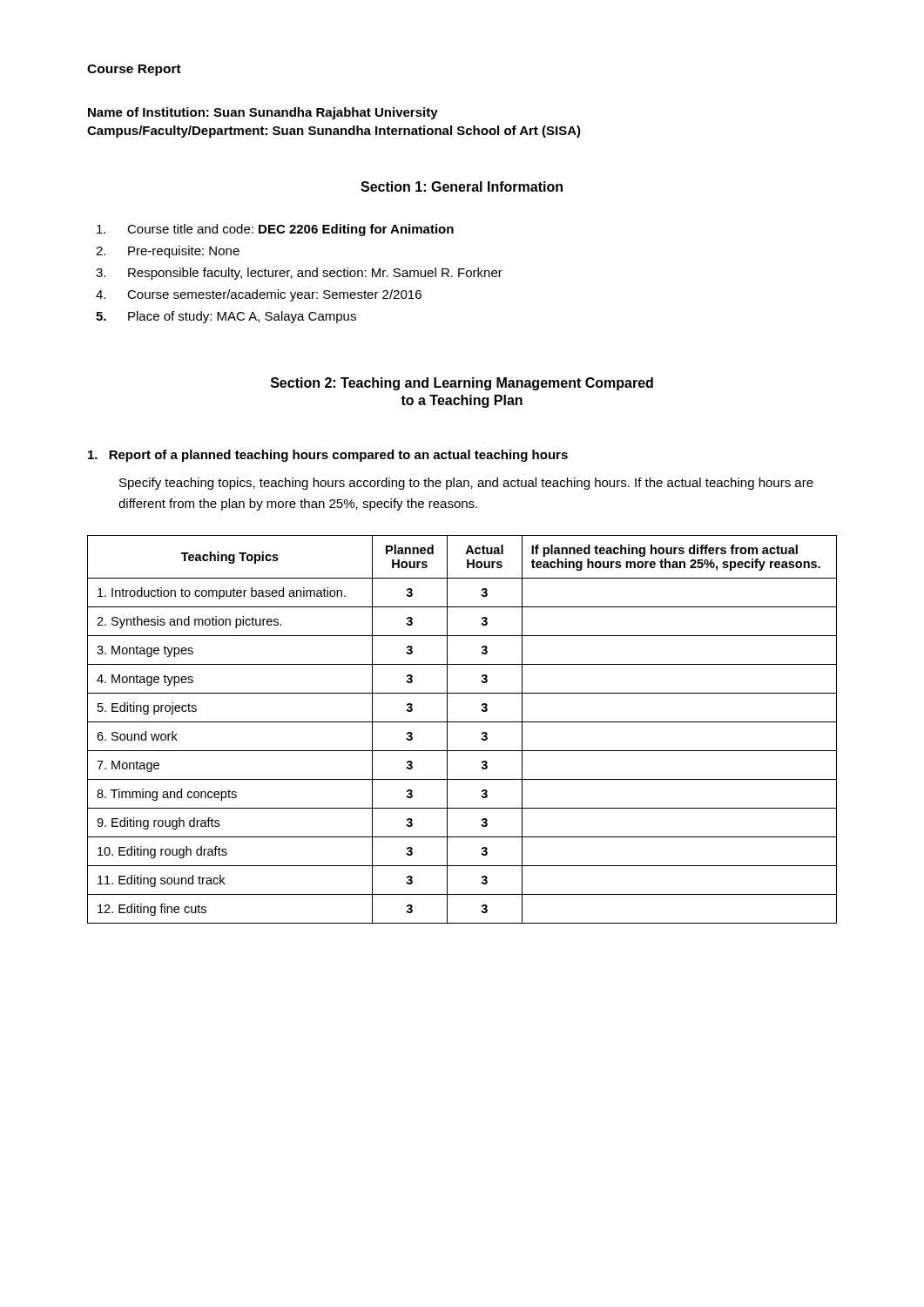
Task: Where is the passage that starts "5. Place of"?
Action: pos(222,316)
